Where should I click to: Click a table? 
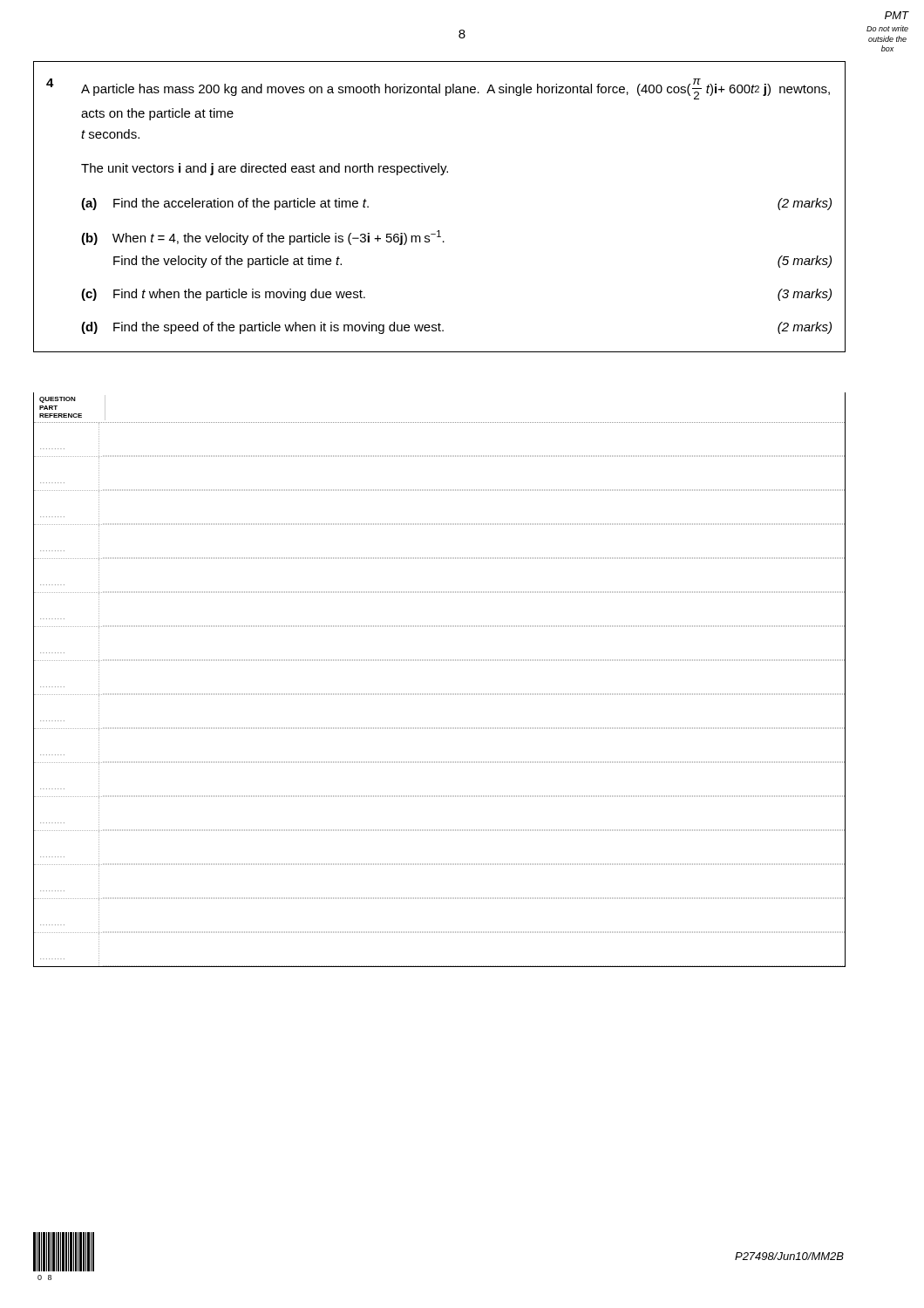[x=439, y=680]
